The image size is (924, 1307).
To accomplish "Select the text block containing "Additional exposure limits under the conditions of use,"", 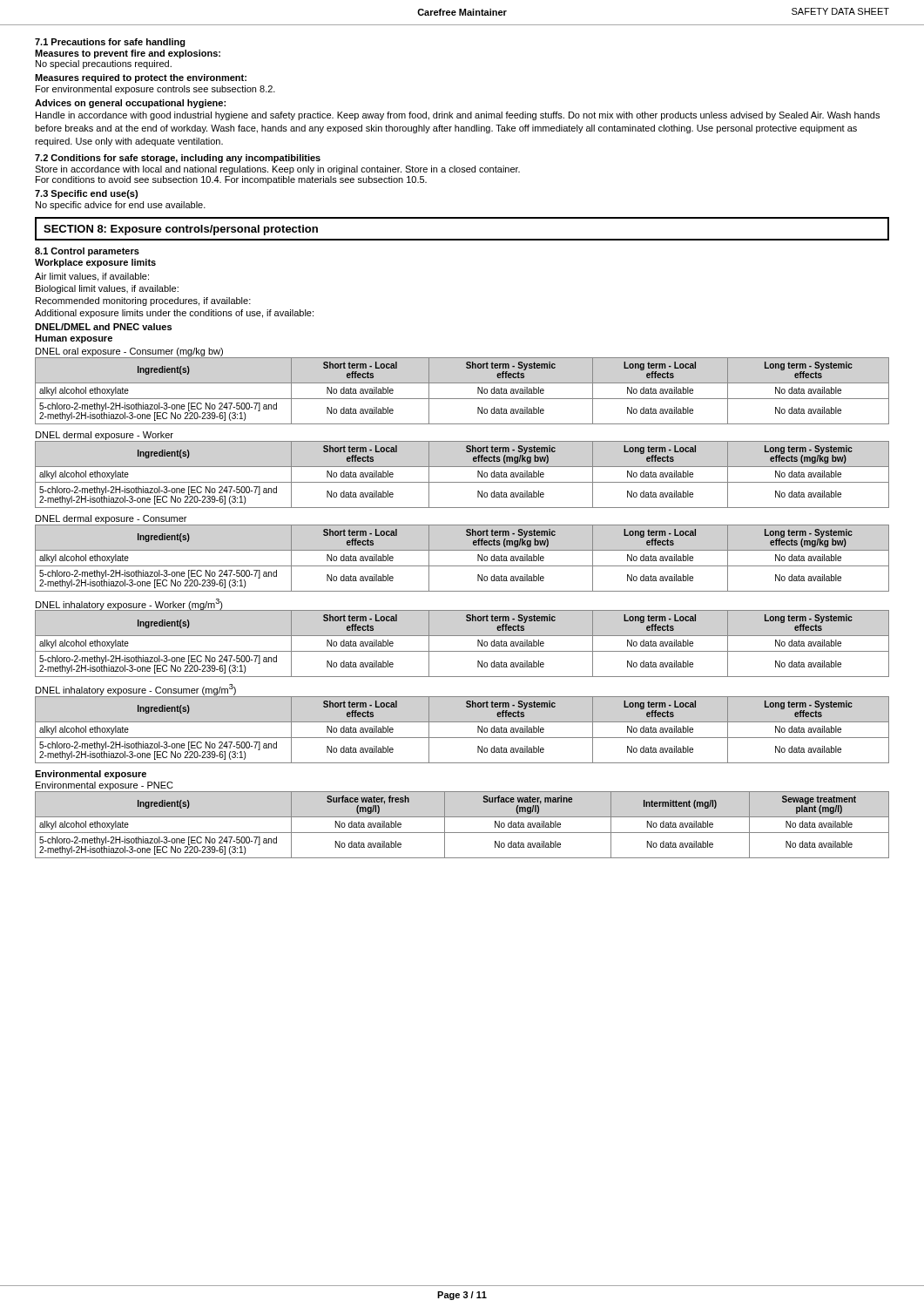I will point(175,312).
